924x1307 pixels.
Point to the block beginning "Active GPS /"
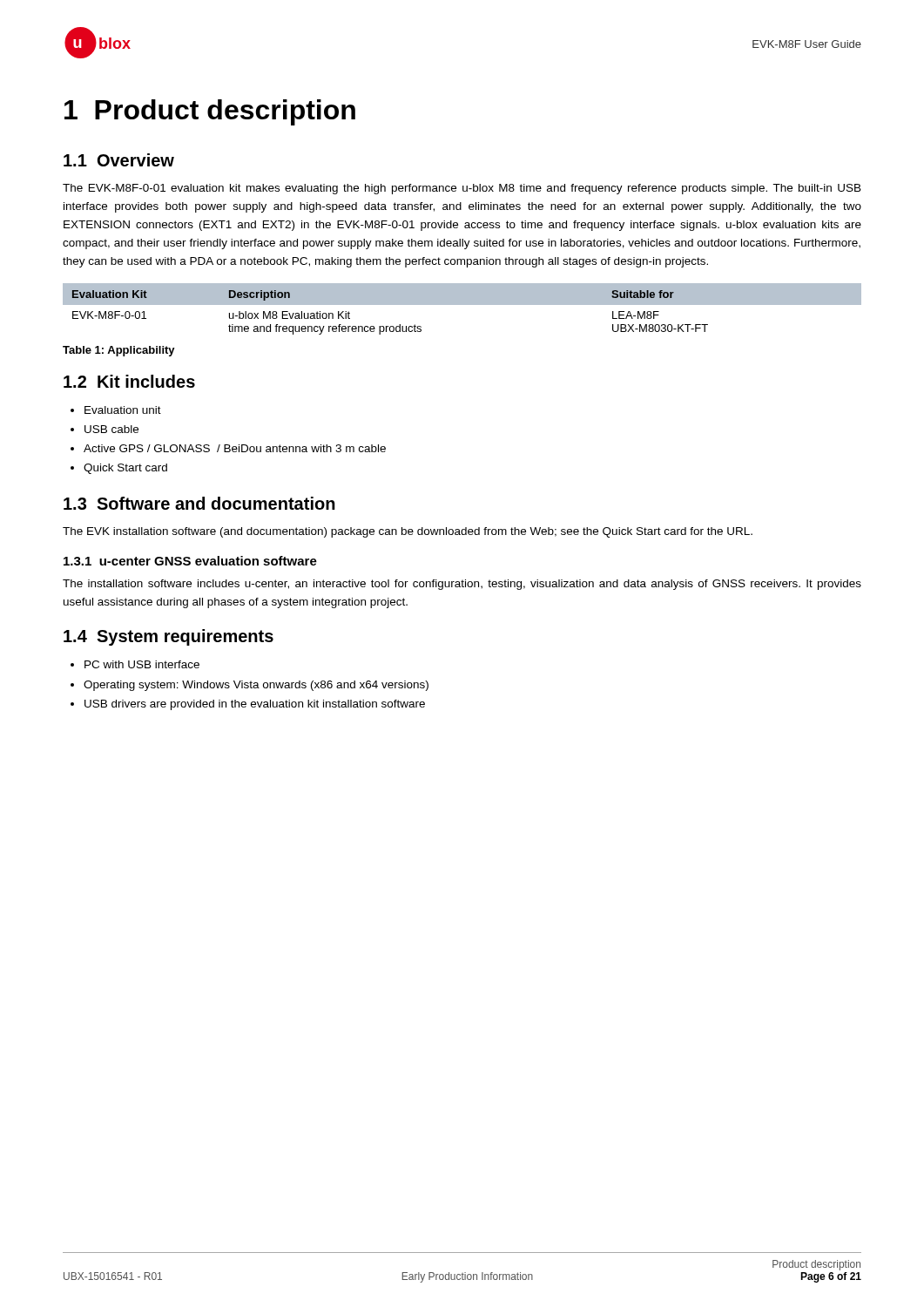235,448
